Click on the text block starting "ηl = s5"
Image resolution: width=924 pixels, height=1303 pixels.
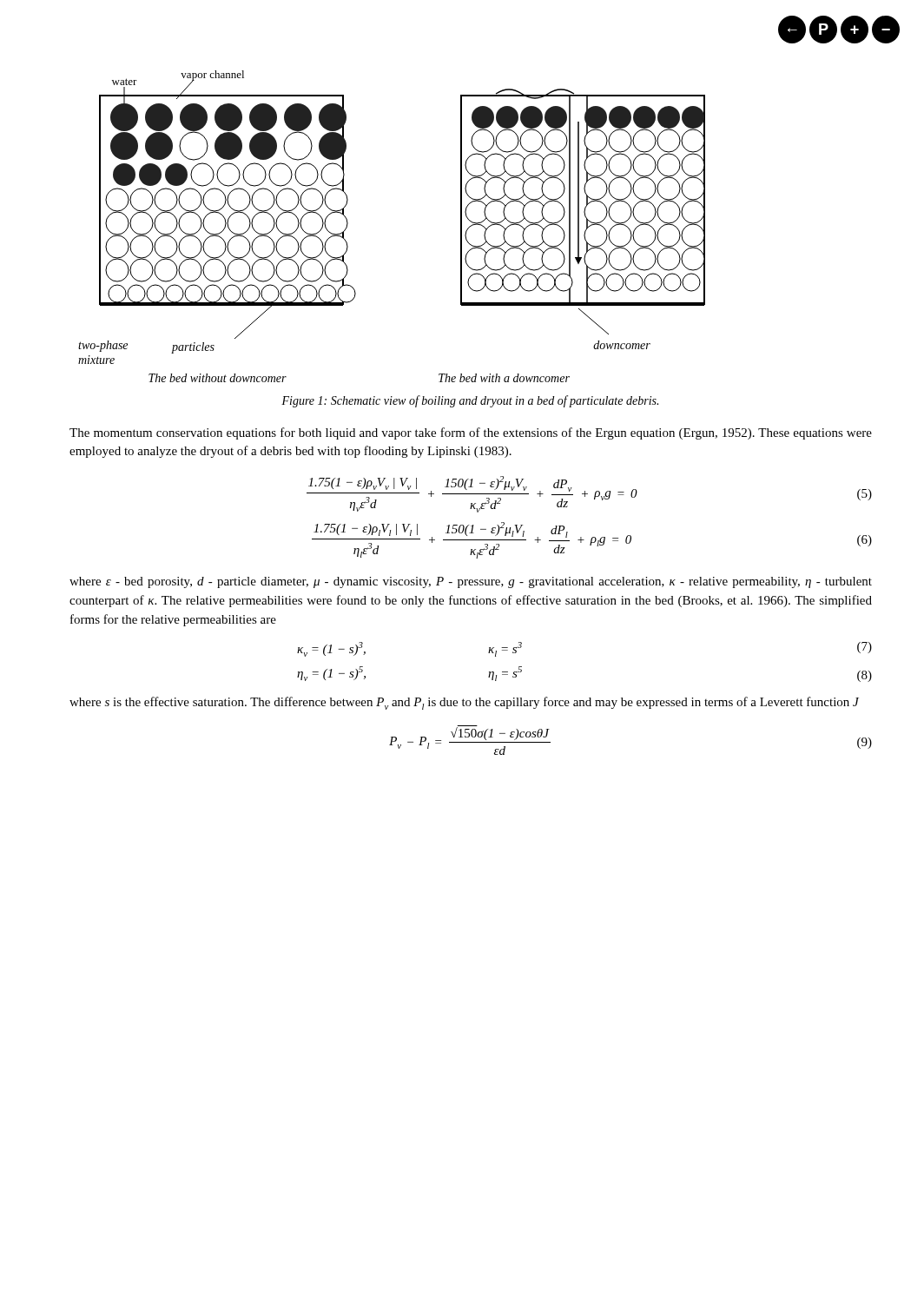click(x=505, y=674)
